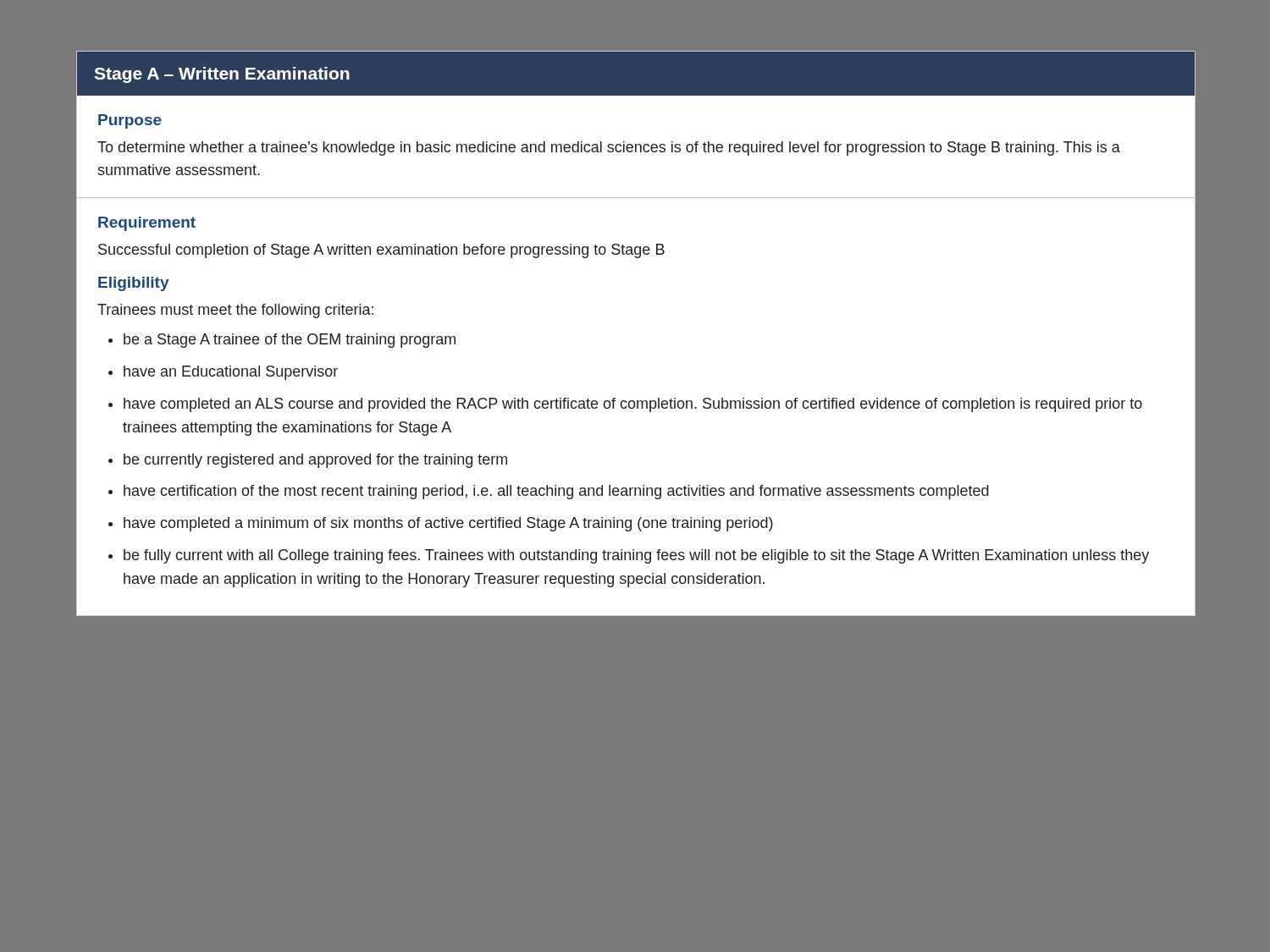The image size is (1270, 952).
Task: Find the passage starting "be a Stage A trainee of the OEM"
Action: [x=290, y=339]
